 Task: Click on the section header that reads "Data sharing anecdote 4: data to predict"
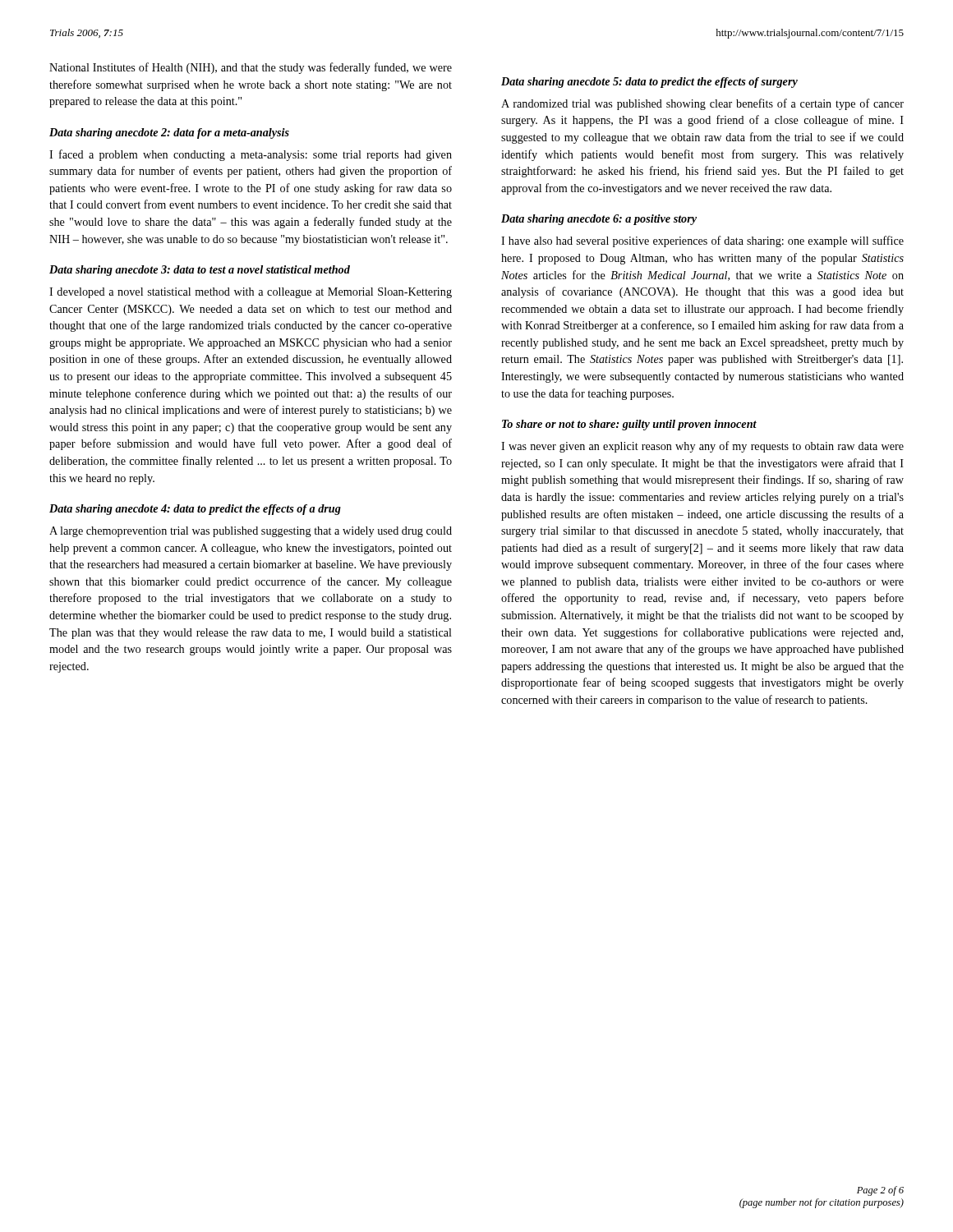click(x=195, y=509)
